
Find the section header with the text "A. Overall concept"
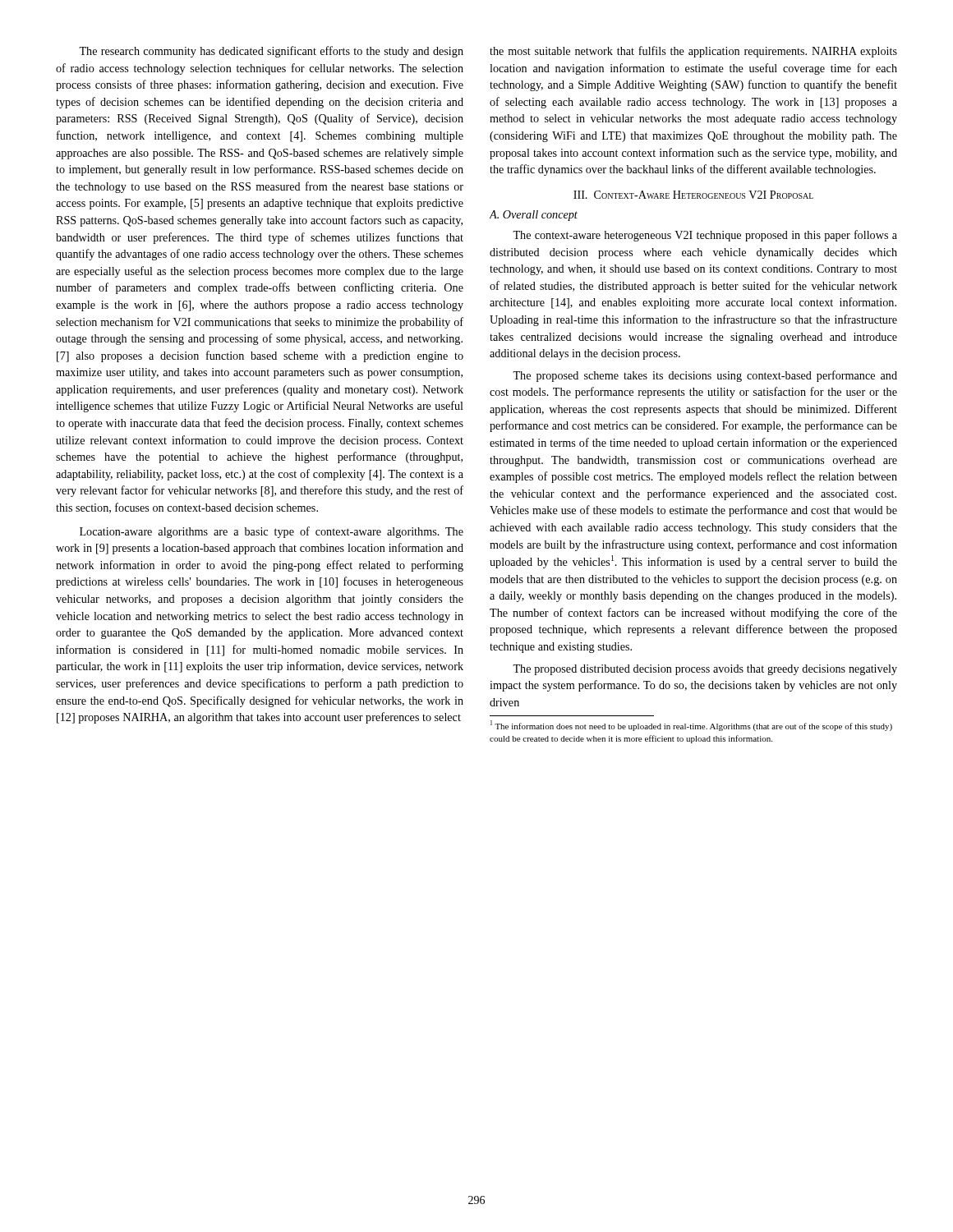tap(533, 215)
